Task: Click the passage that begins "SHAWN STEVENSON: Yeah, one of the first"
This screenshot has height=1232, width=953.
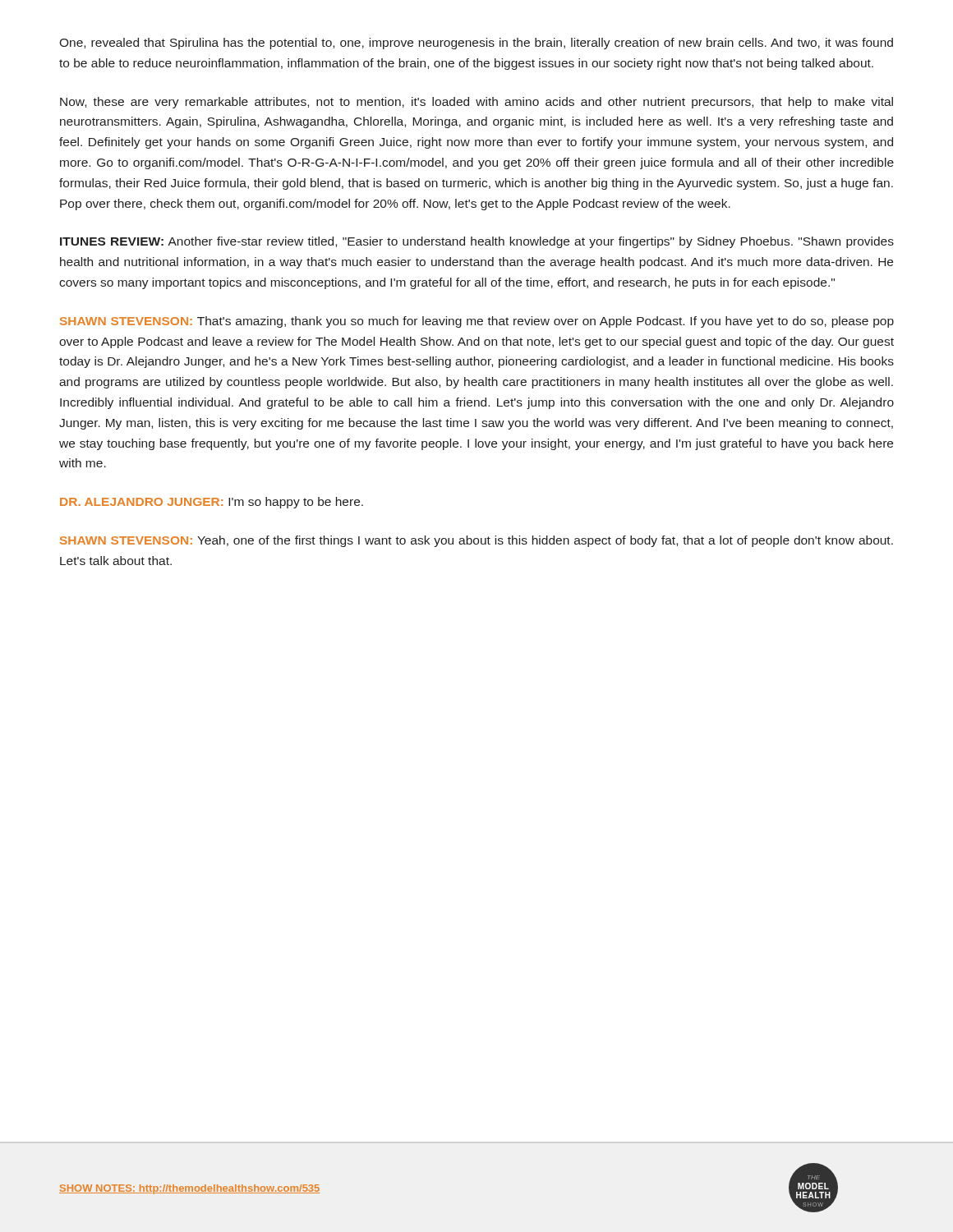Action: pyautogui.click(x=476, y=550)
